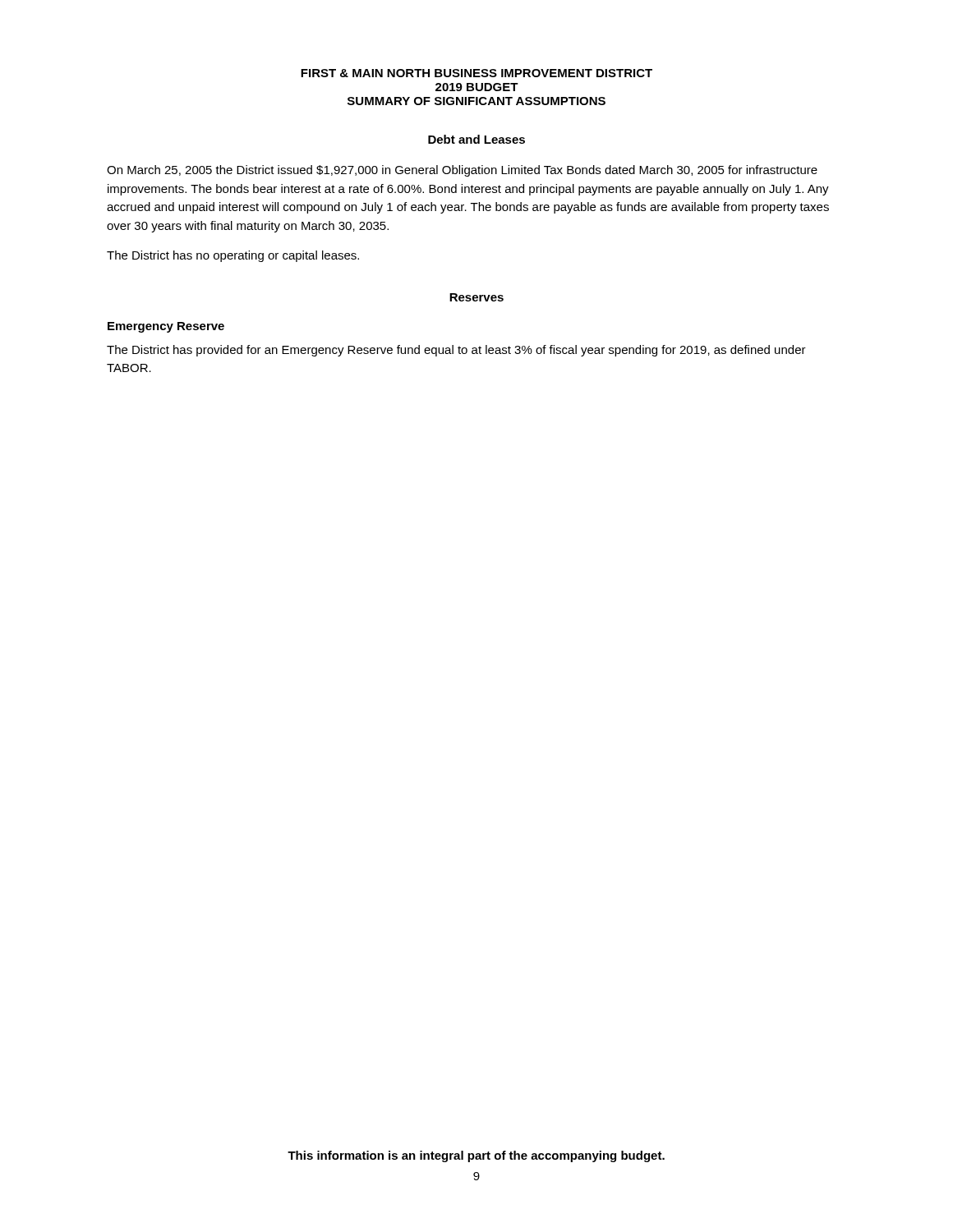Where is the passage that starts "On March 25, 2005 the District issued $1,927,000"?
This screenshot has height=1232, width=953.
(468, 197)
